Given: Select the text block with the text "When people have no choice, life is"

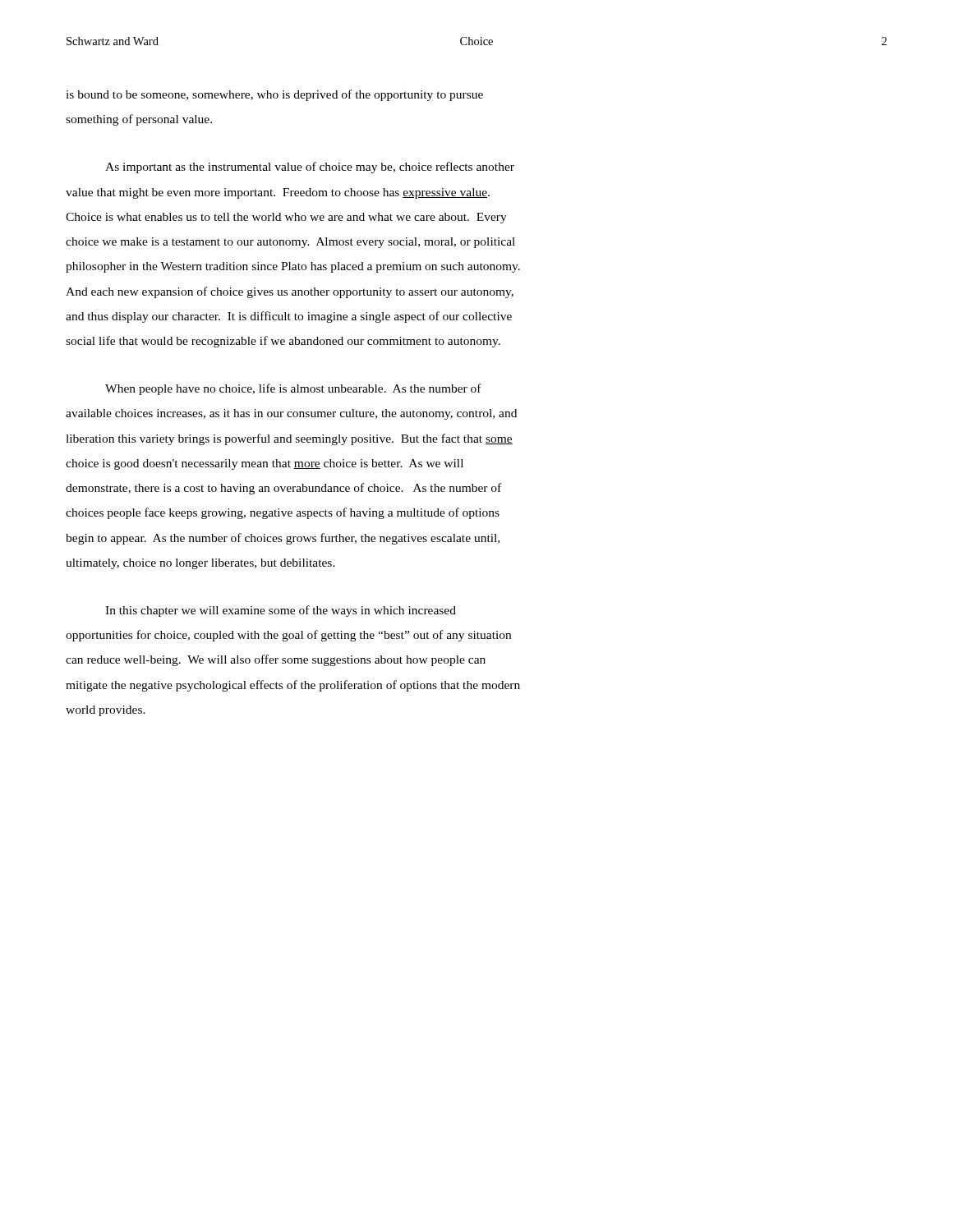Looking at the screenshot, I should pos(476,476).
